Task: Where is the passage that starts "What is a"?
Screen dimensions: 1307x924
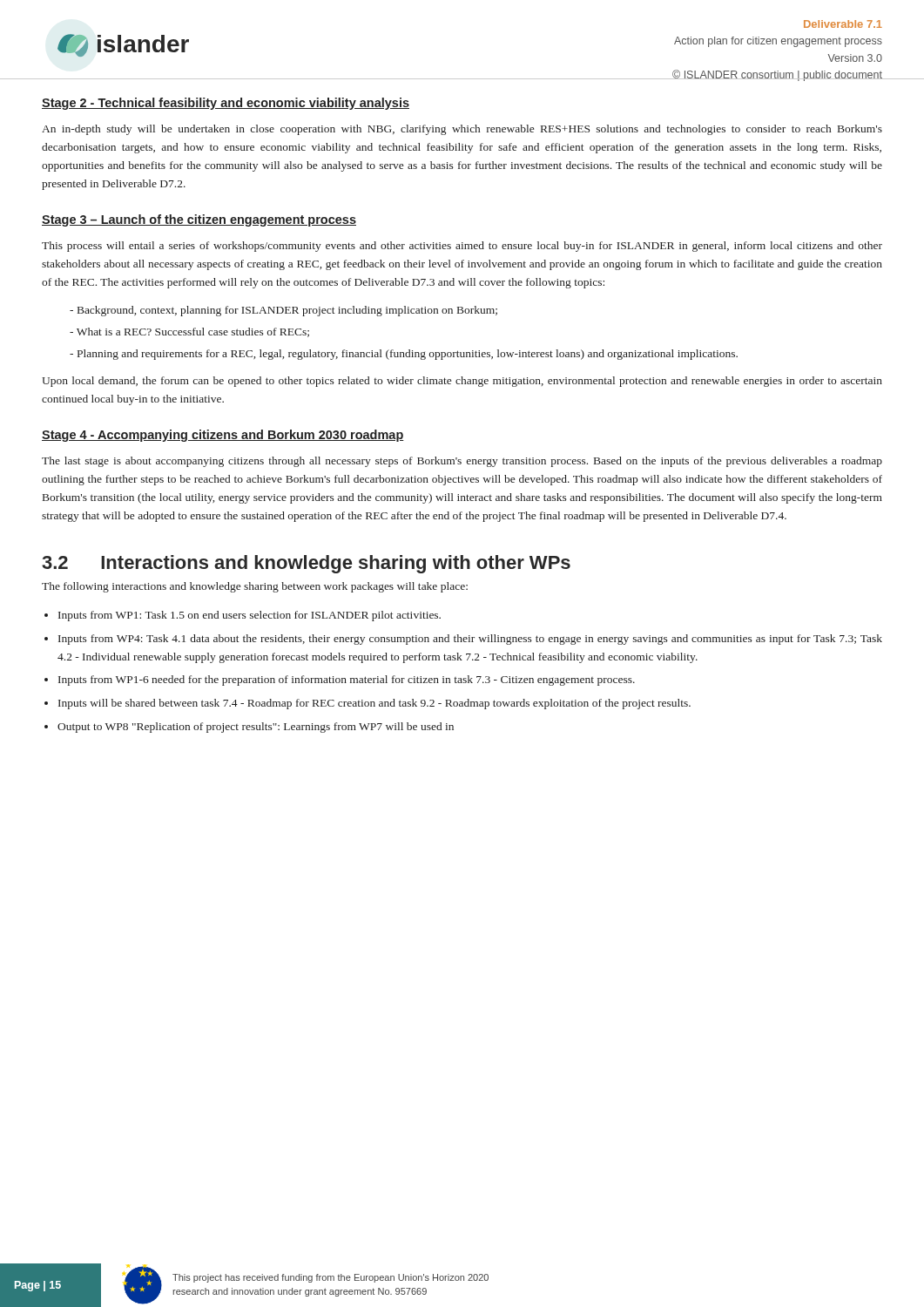Action: point(193,332)
